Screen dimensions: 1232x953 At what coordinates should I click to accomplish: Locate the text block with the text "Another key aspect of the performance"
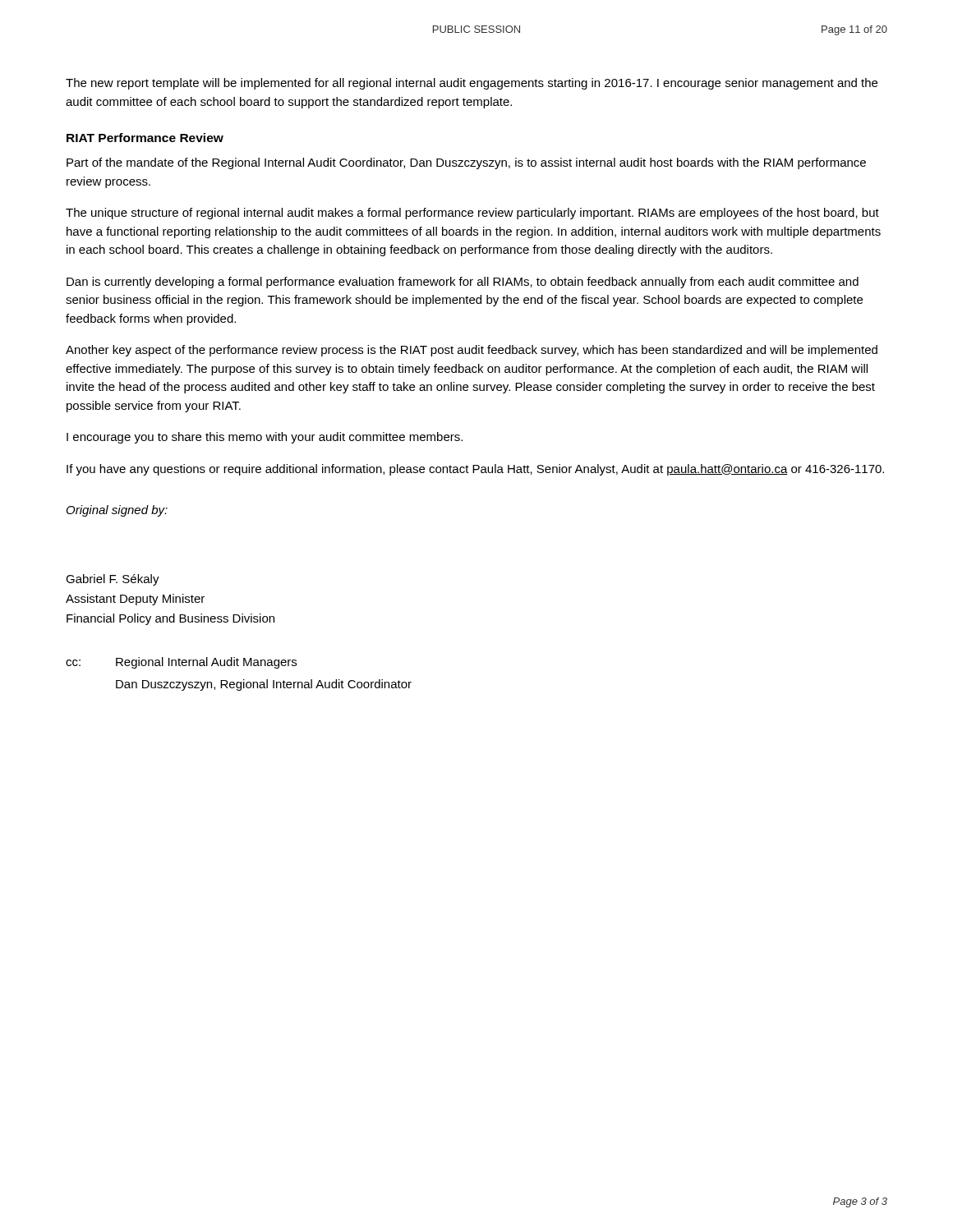tap(472, 377)
